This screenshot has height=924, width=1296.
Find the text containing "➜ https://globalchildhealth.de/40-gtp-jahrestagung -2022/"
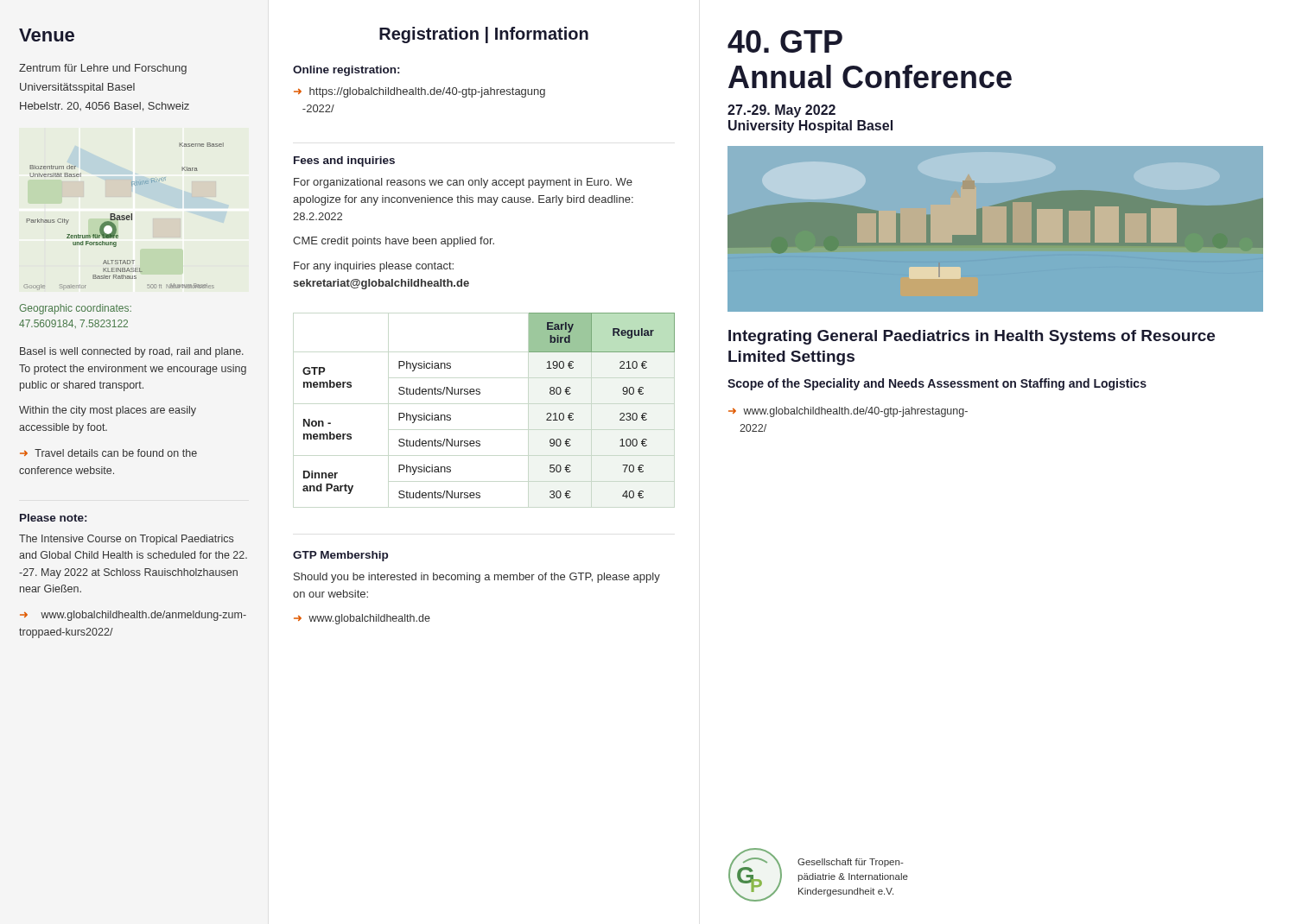coord(419,100)
